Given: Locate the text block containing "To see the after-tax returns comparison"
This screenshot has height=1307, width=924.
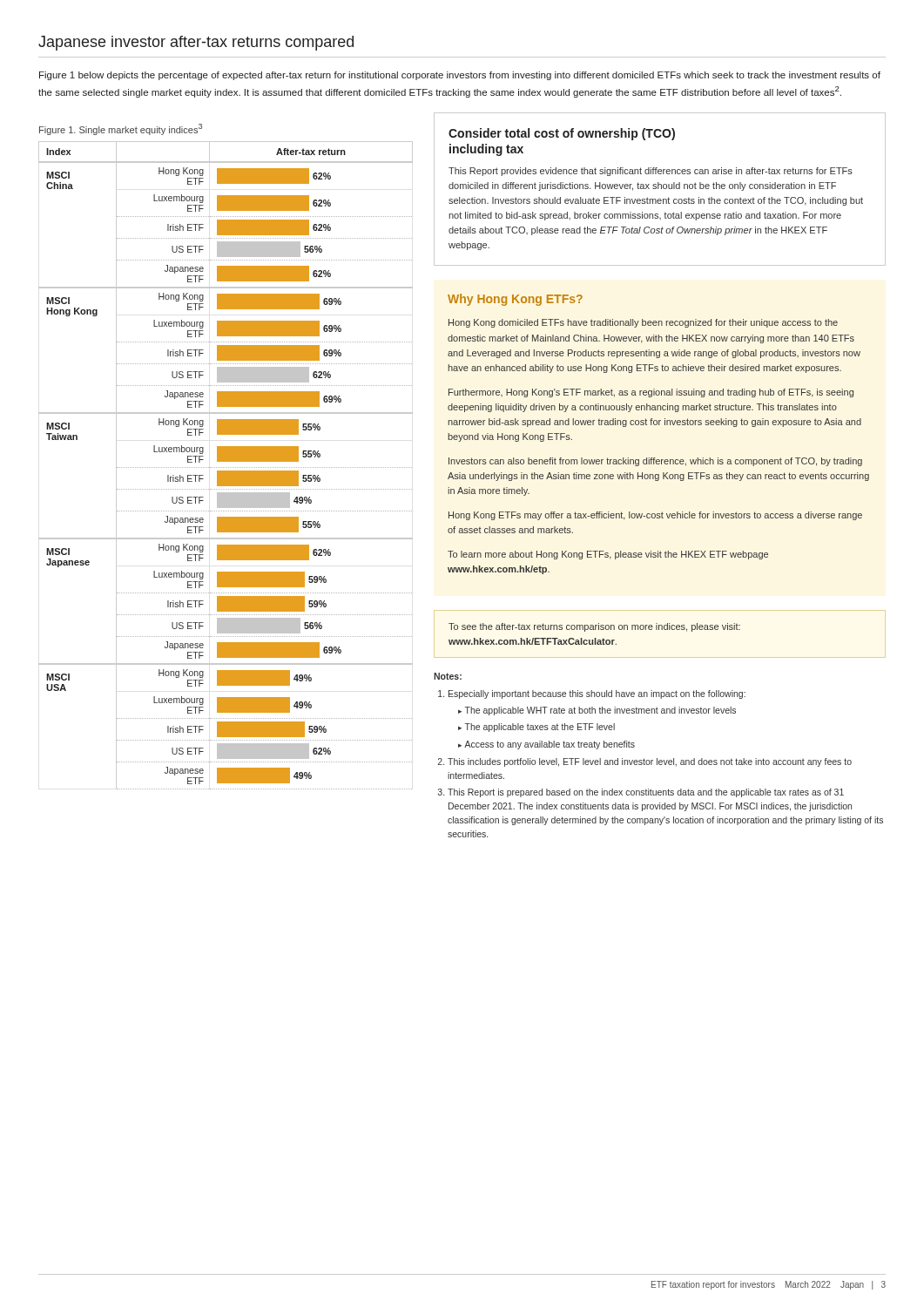Looking at the screenshot, I should point(660,634).
